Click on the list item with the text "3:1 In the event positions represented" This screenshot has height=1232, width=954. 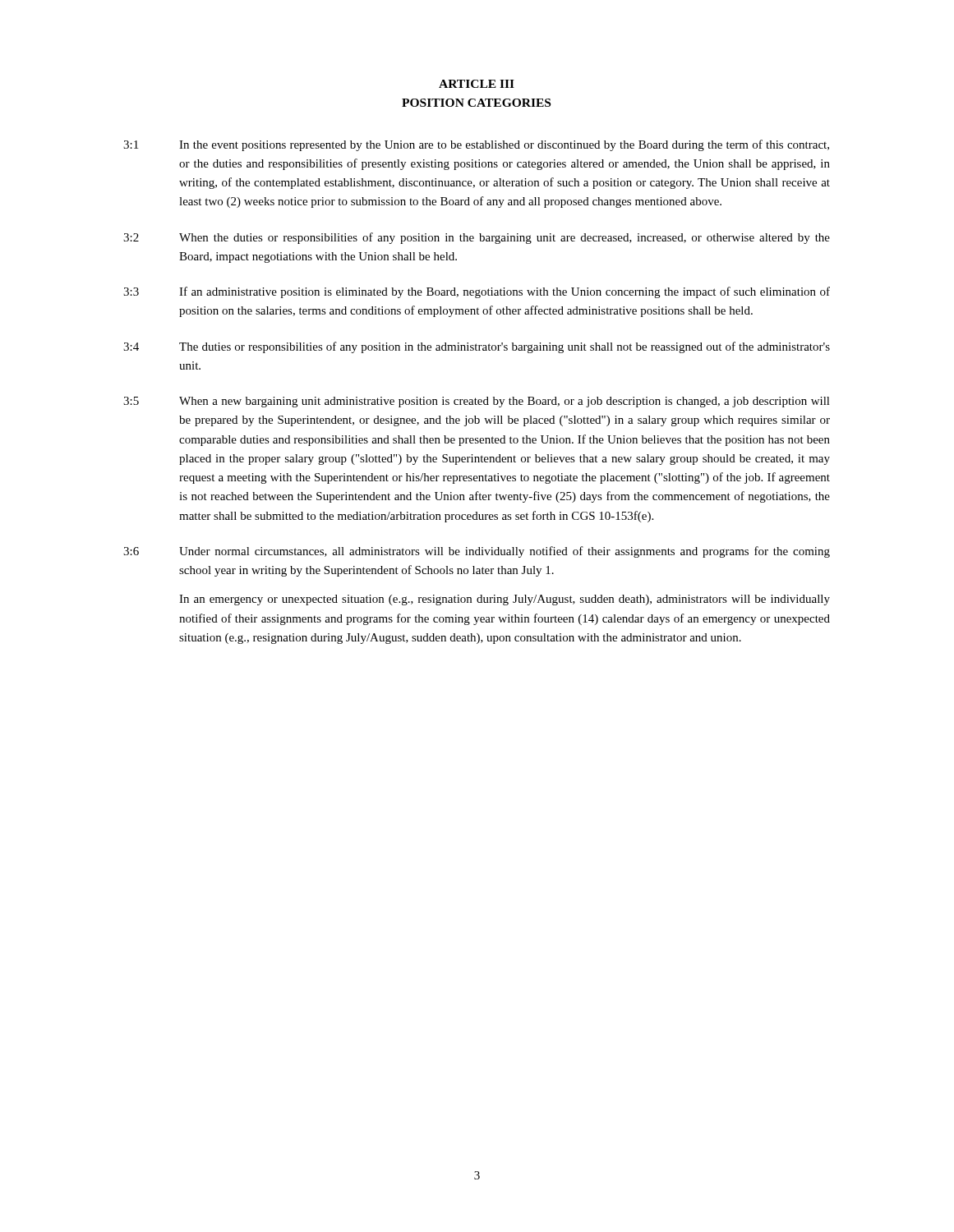(477, 173)
